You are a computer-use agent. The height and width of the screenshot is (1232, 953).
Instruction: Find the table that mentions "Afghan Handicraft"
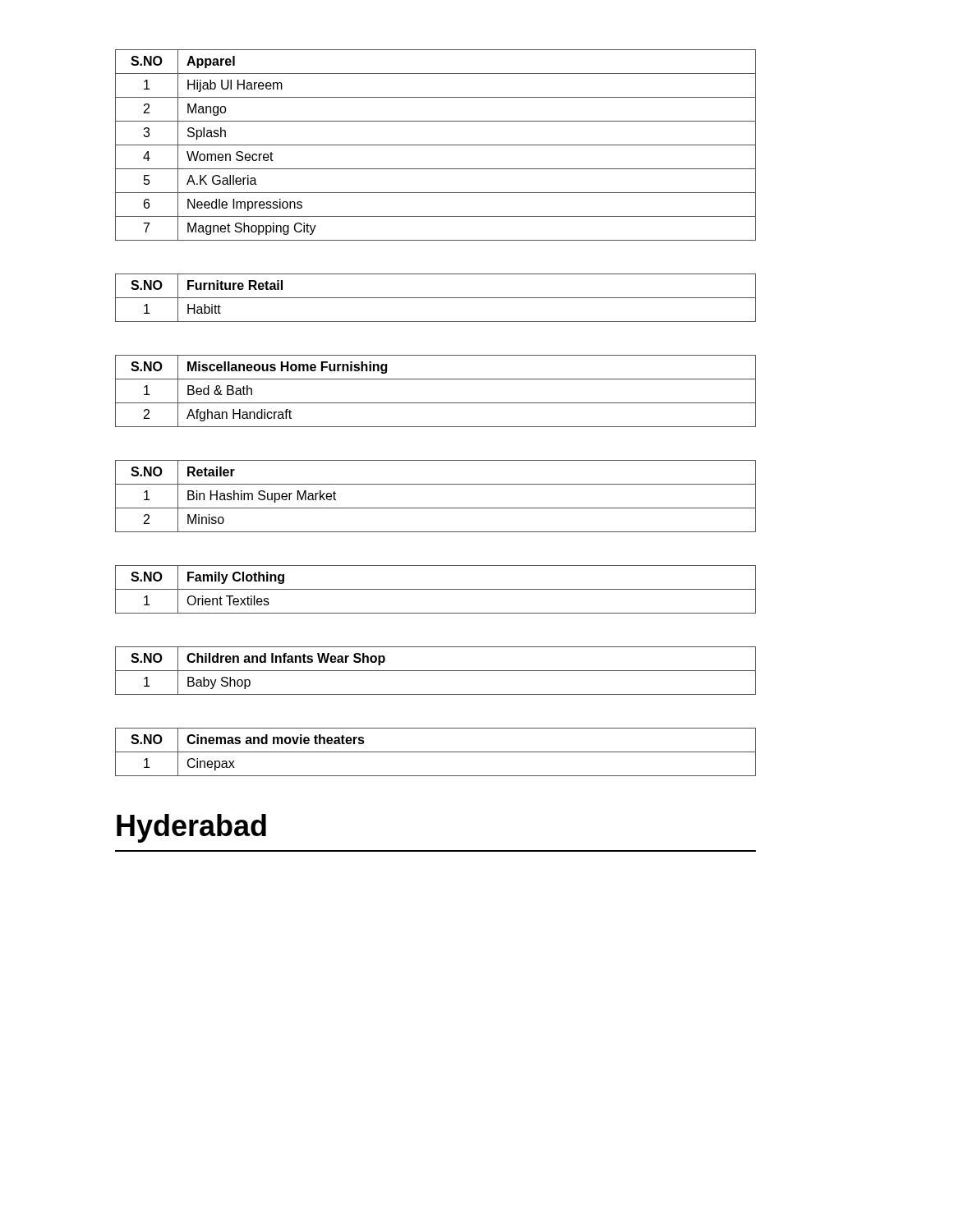(435, 391)
